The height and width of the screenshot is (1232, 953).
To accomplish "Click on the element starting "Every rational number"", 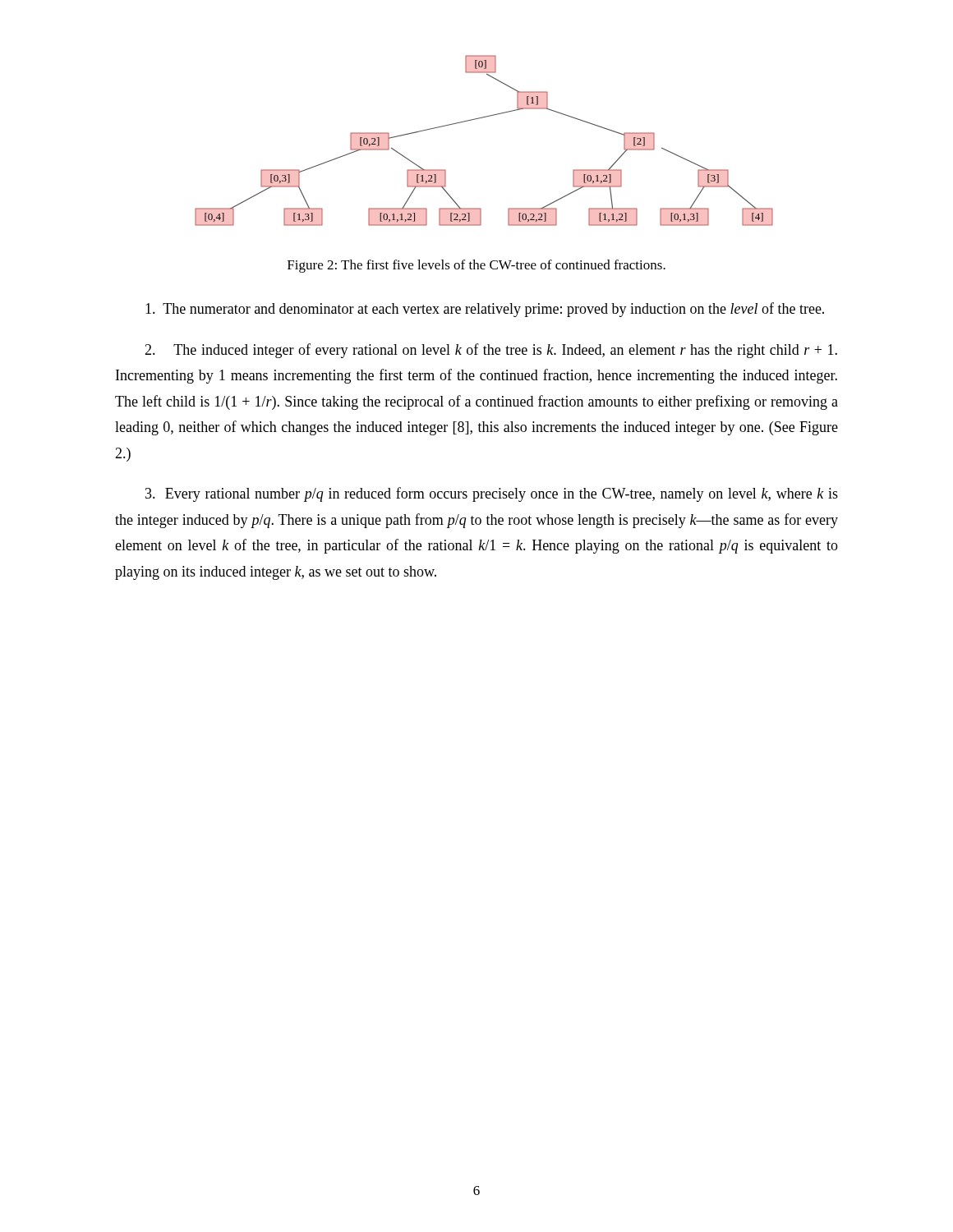I will click(476, 532).
